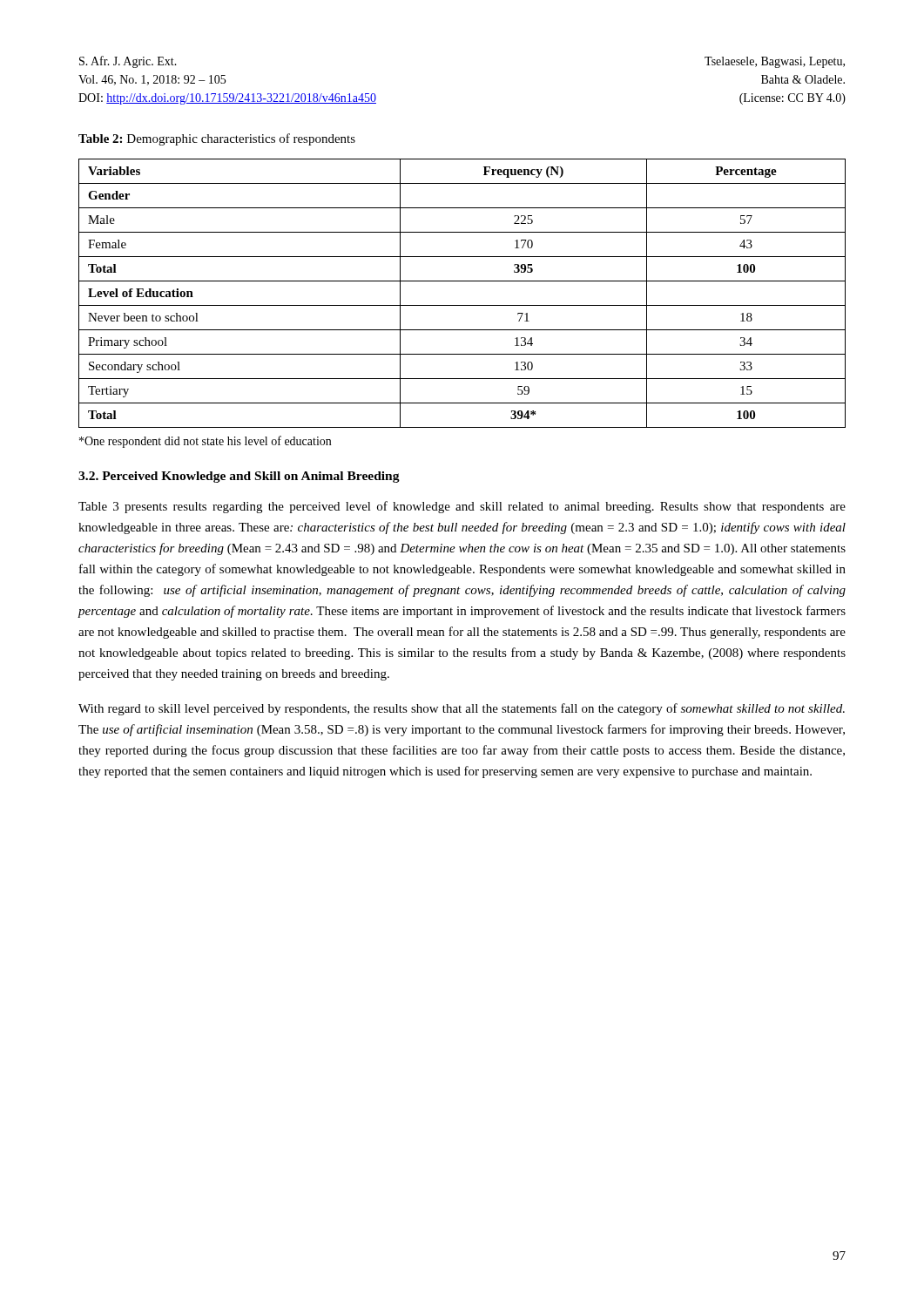Locate the footnote with the text "One respondent did not"
Image resolution: width=924 pixels, height=1307 pixels.
(205, 441)
